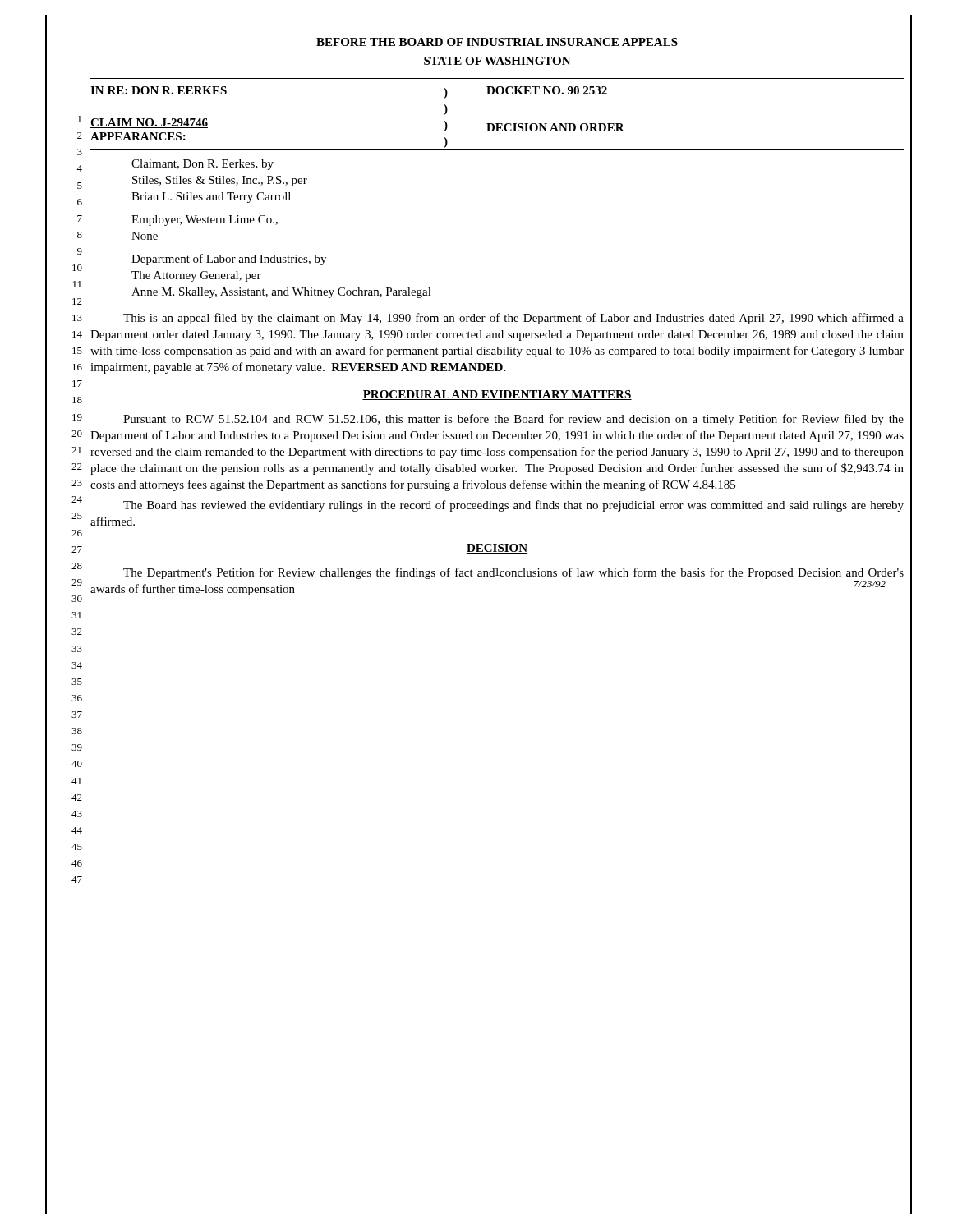Click on the text block containing "The Department's Petition for Review challenges"

497,581
